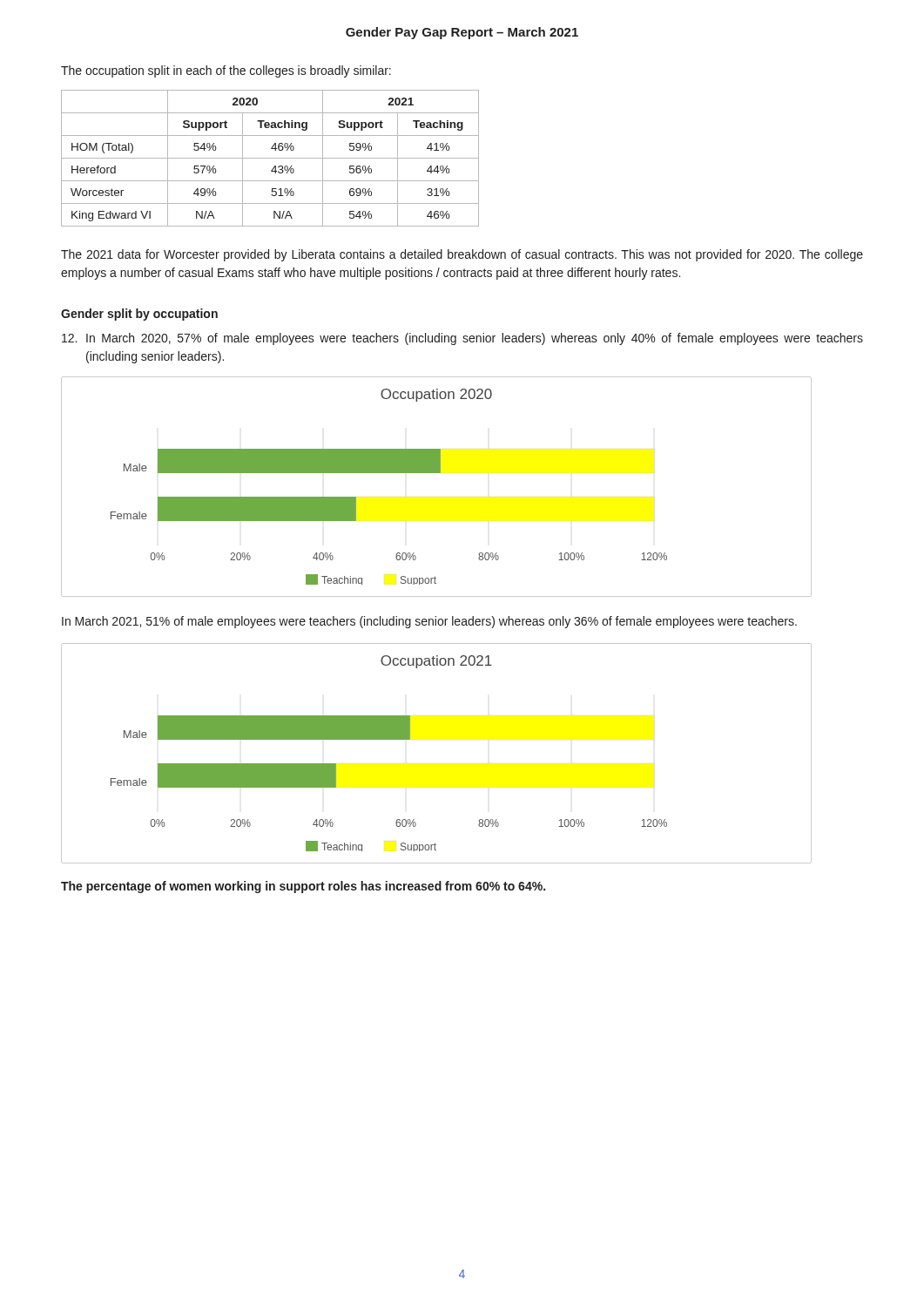
Task: Locate the region starting "The 2021 data for Worcester"
Action: [x=462, y=264]
